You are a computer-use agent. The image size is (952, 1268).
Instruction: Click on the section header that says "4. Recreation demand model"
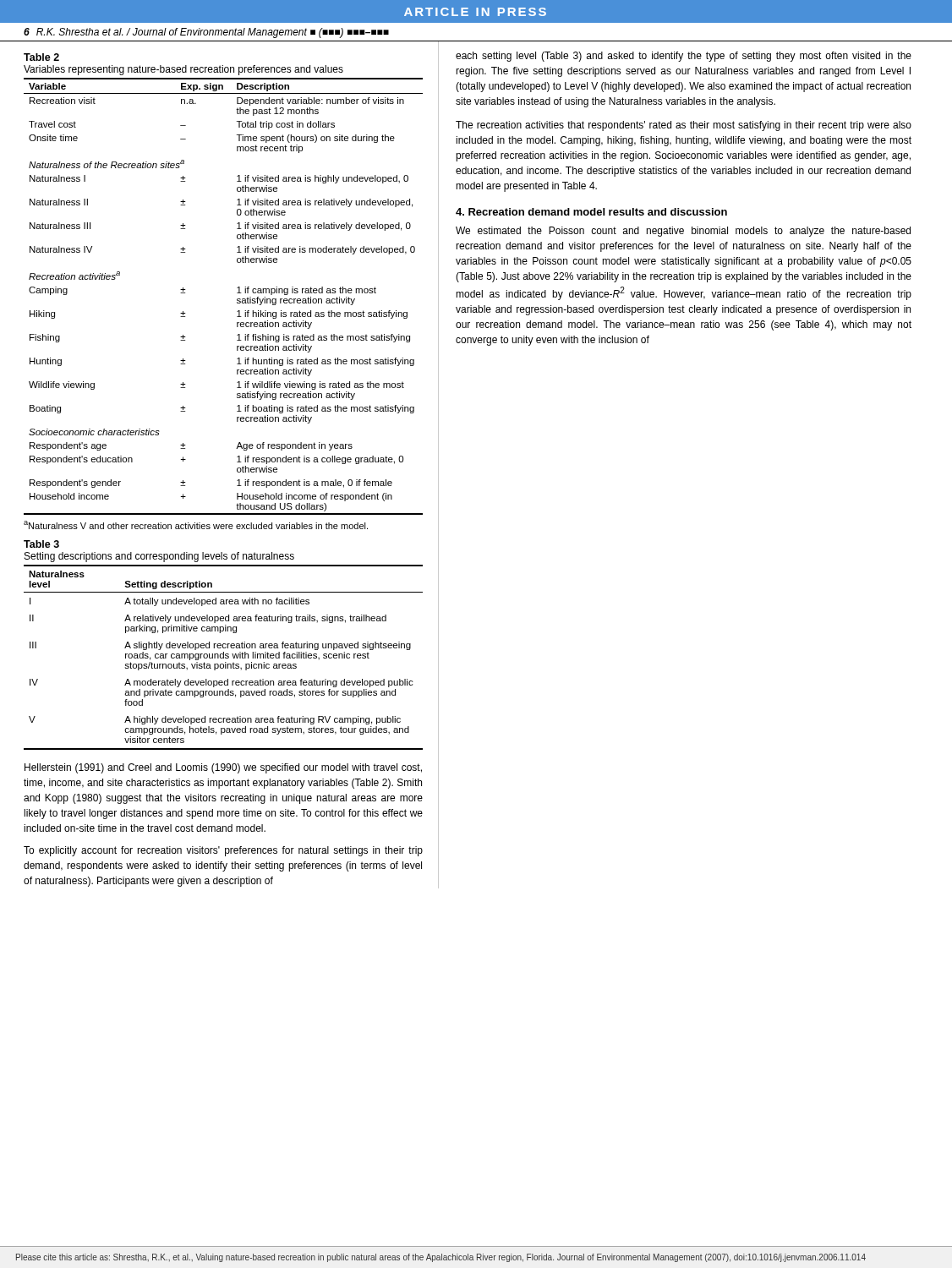[x=592, y=212]
